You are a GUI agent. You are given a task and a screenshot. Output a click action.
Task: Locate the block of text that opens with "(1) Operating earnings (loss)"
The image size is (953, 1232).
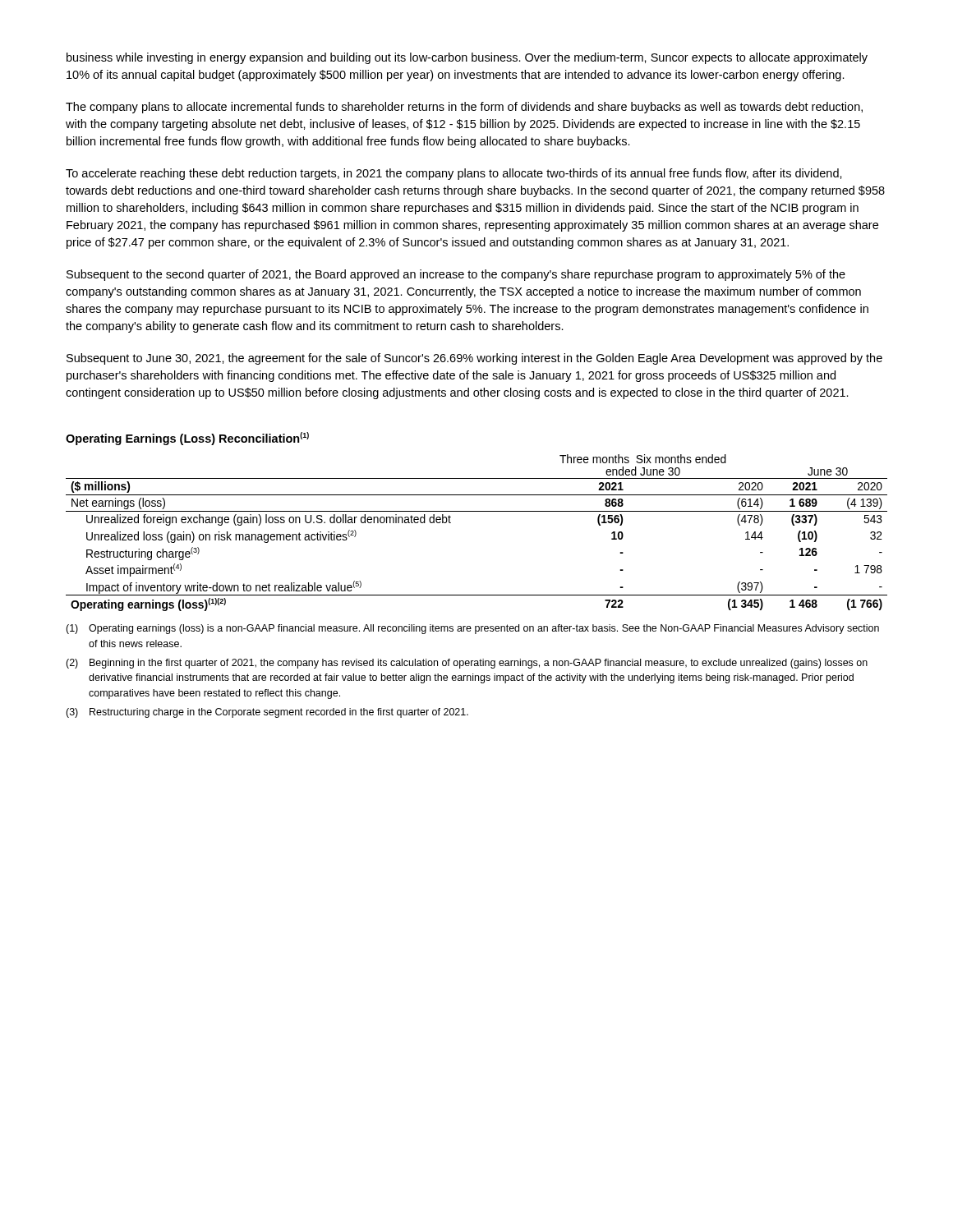[476, 636]
